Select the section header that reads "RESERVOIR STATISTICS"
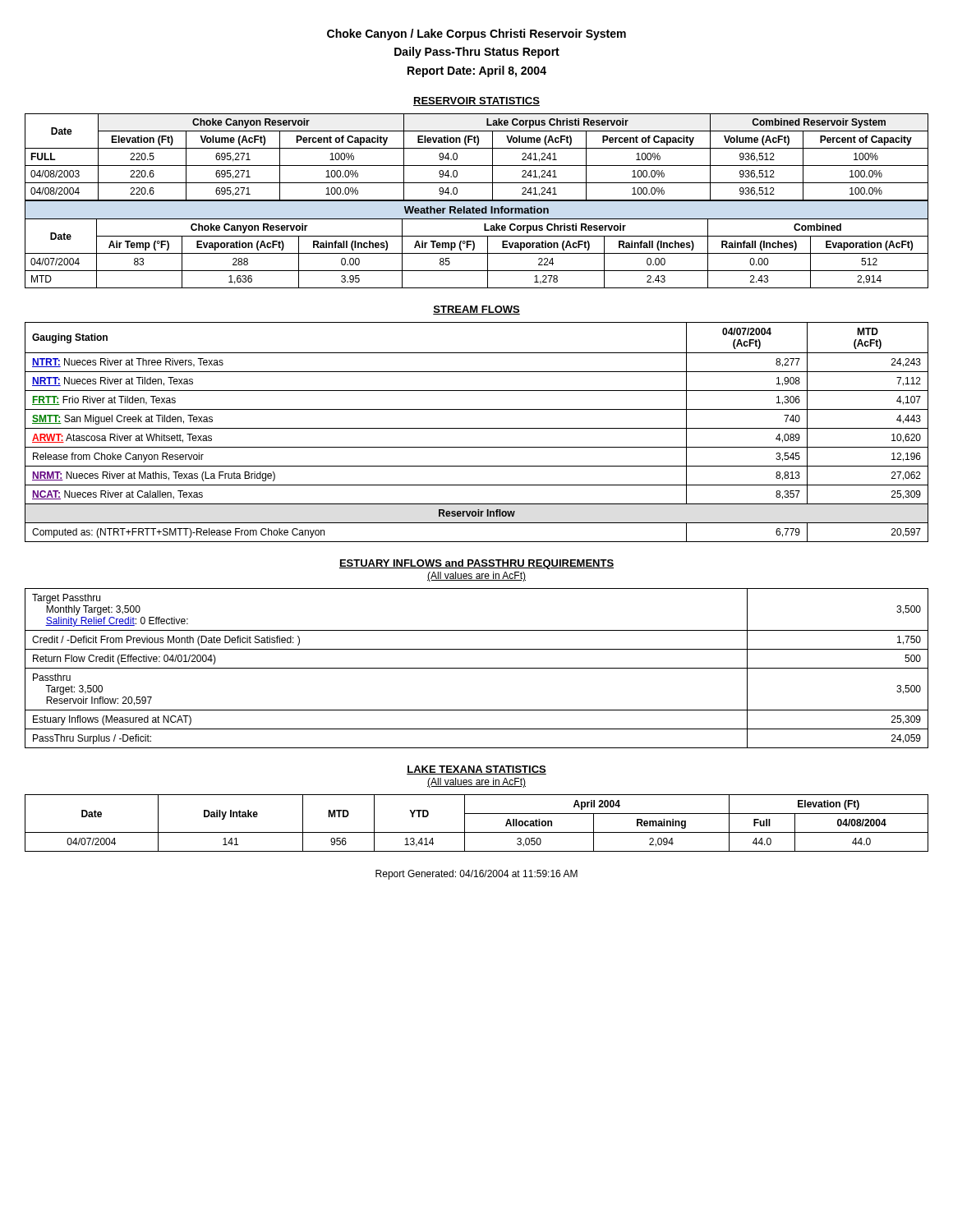The image size is (953, 1232). click(x=476, y=101)
